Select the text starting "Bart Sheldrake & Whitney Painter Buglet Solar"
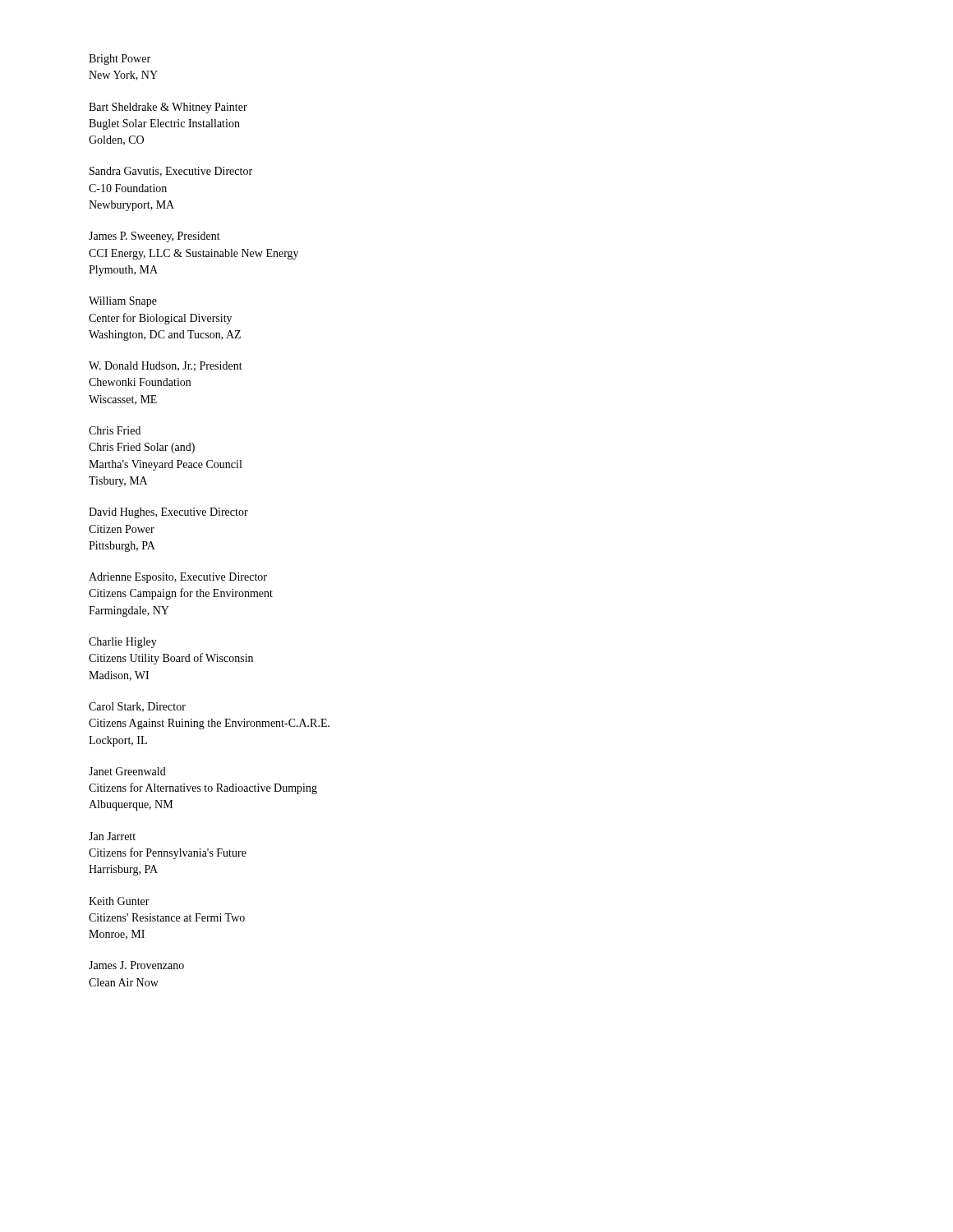This screenshot has width=953, height=1232. tap(168, 124)
